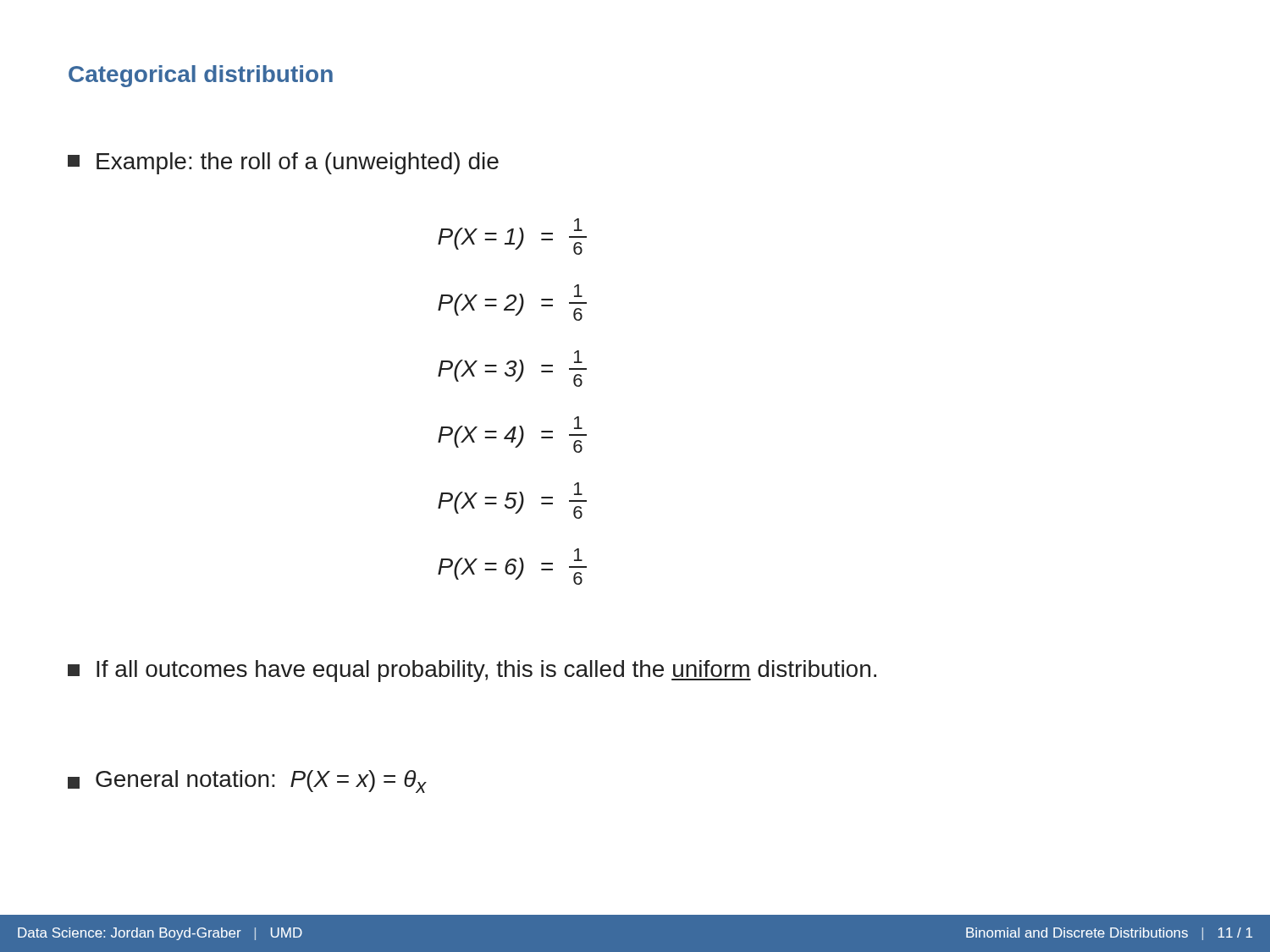Select the element starting "General notation: P(X = x) = θx"

247,782
